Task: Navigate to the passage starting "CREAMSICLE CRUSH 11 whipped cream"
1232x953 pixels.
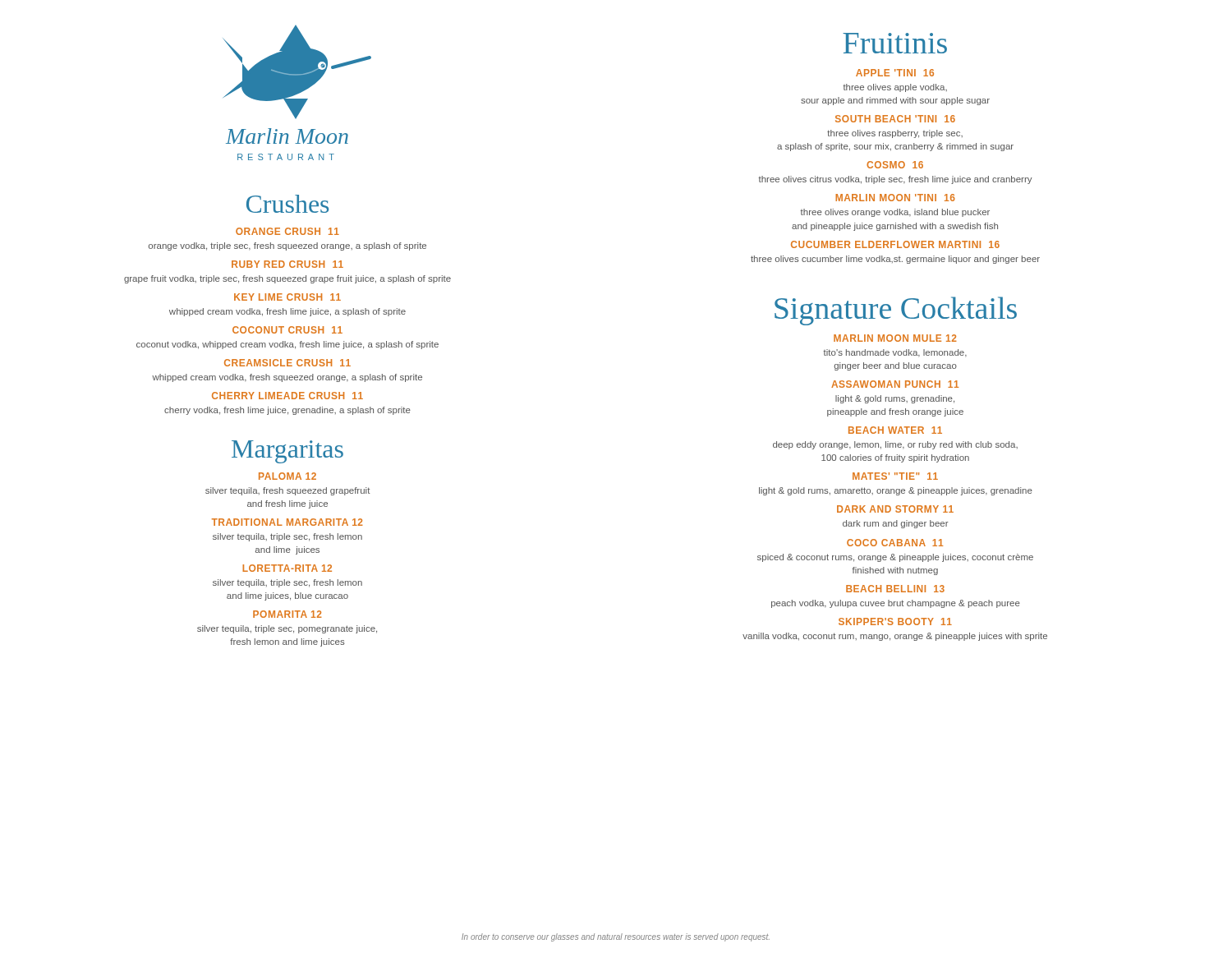Action: tap(287, 371)
